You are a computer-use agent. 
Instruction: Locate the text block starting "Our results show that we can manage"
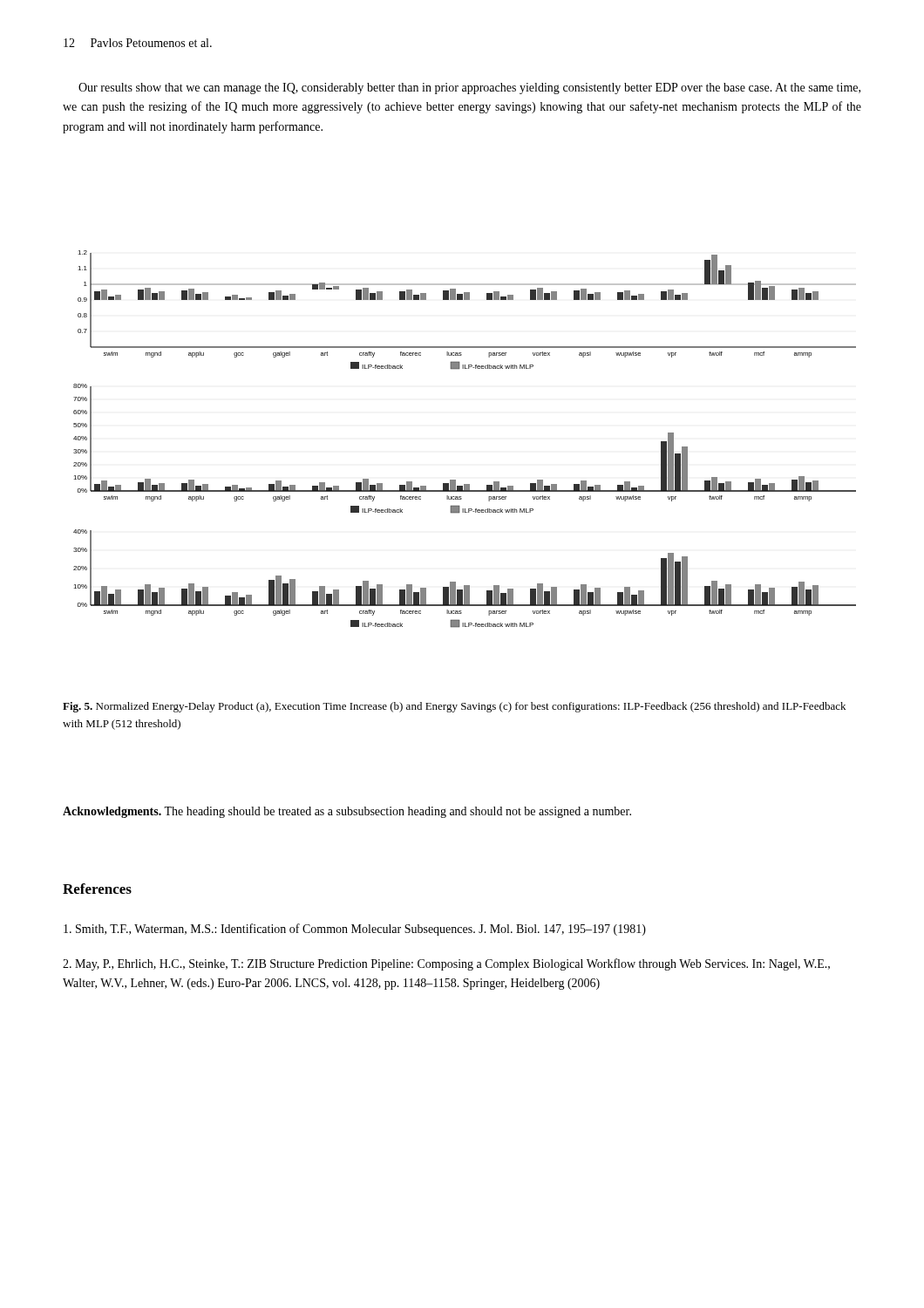click(x=462, y=107)
